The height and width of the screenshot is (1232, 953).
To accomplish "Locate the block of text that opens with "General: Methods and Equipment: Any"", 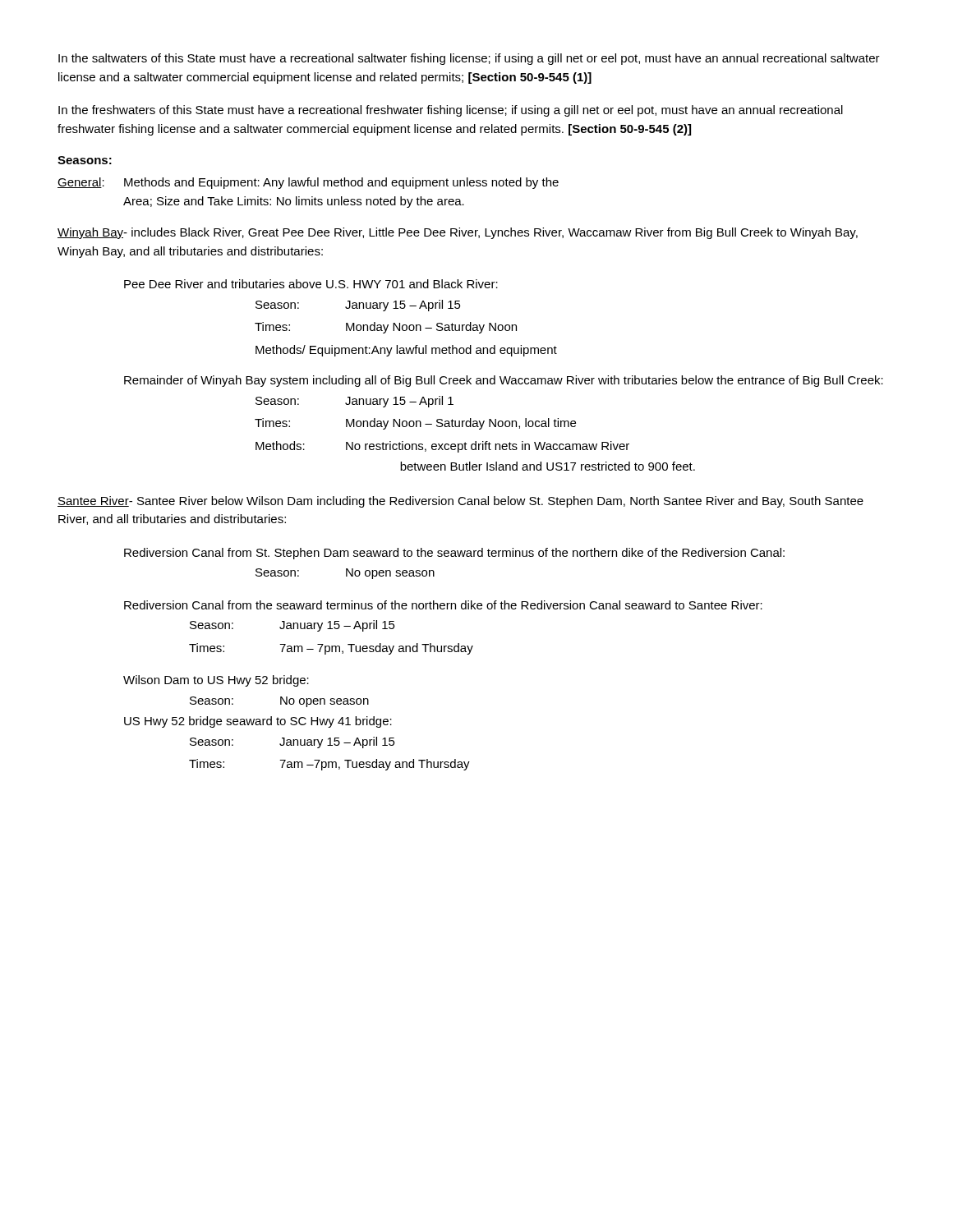I will point(308,192).
